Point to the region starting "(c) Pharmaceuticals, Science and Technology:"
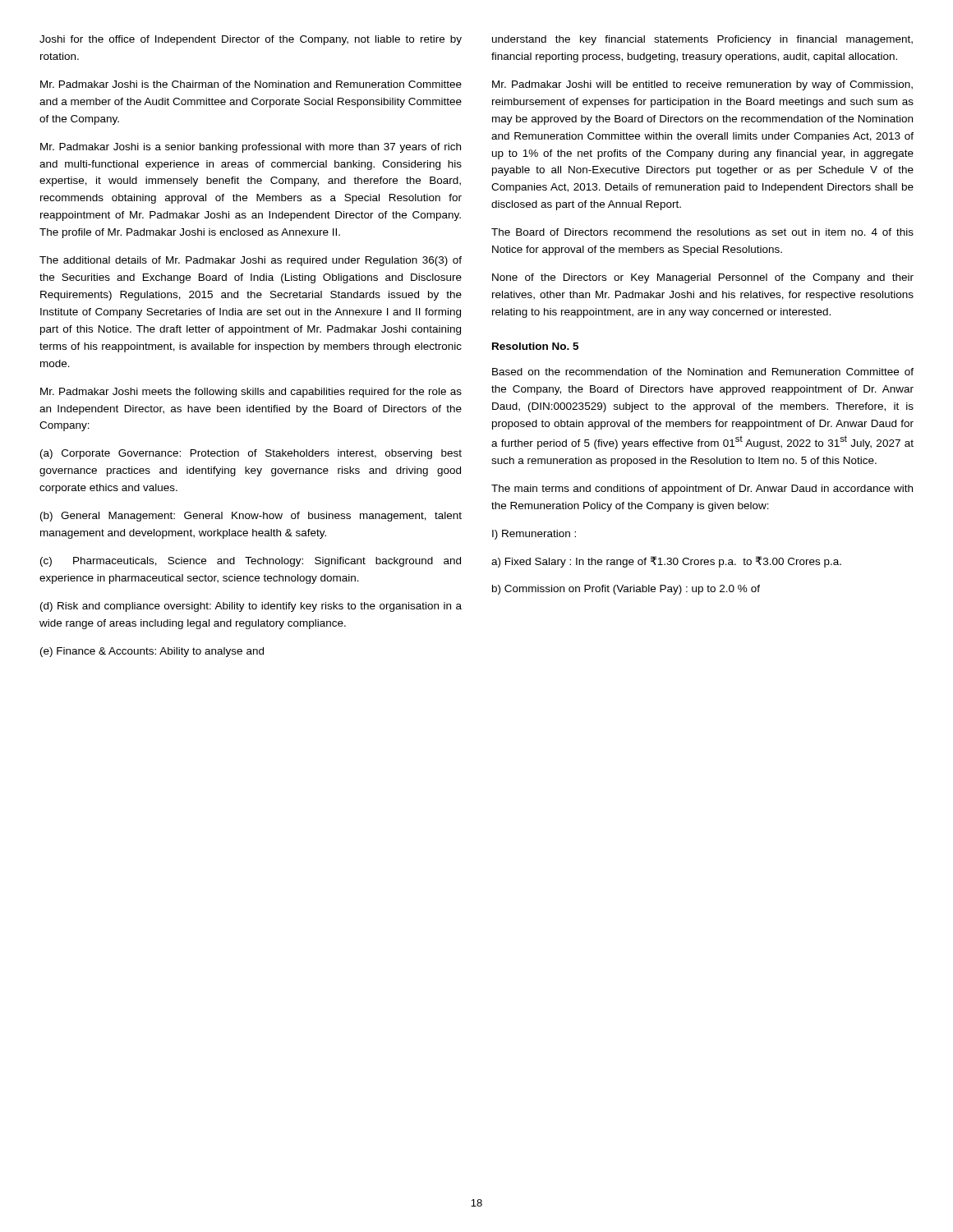The image size is (953, 1232). pyautogui.click(x=251, y=570)
